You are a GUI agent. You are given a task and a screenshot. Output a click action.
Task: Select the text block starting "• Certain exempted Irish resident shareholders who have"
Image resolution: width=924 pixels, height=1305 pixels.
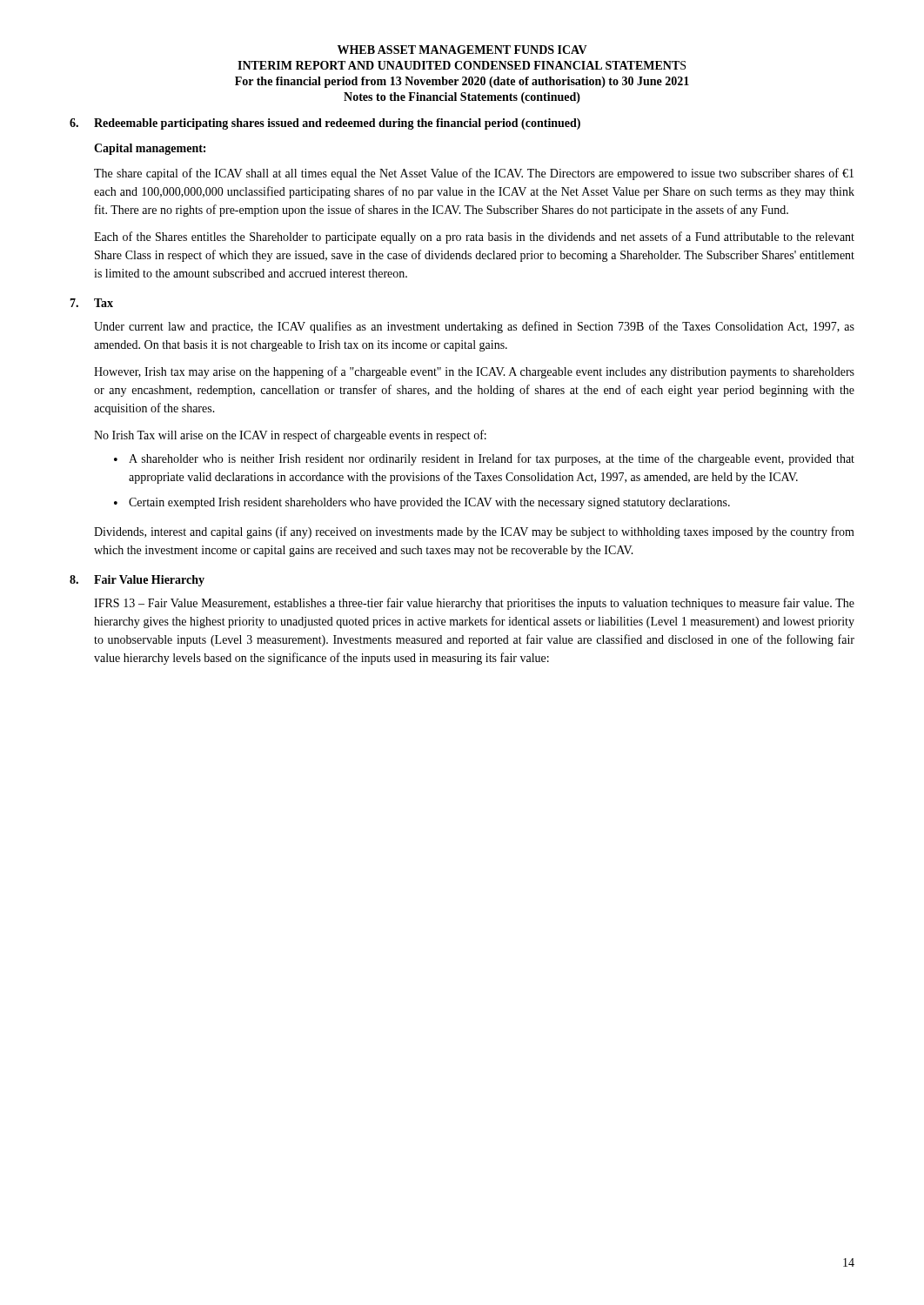tap(484, 504)
